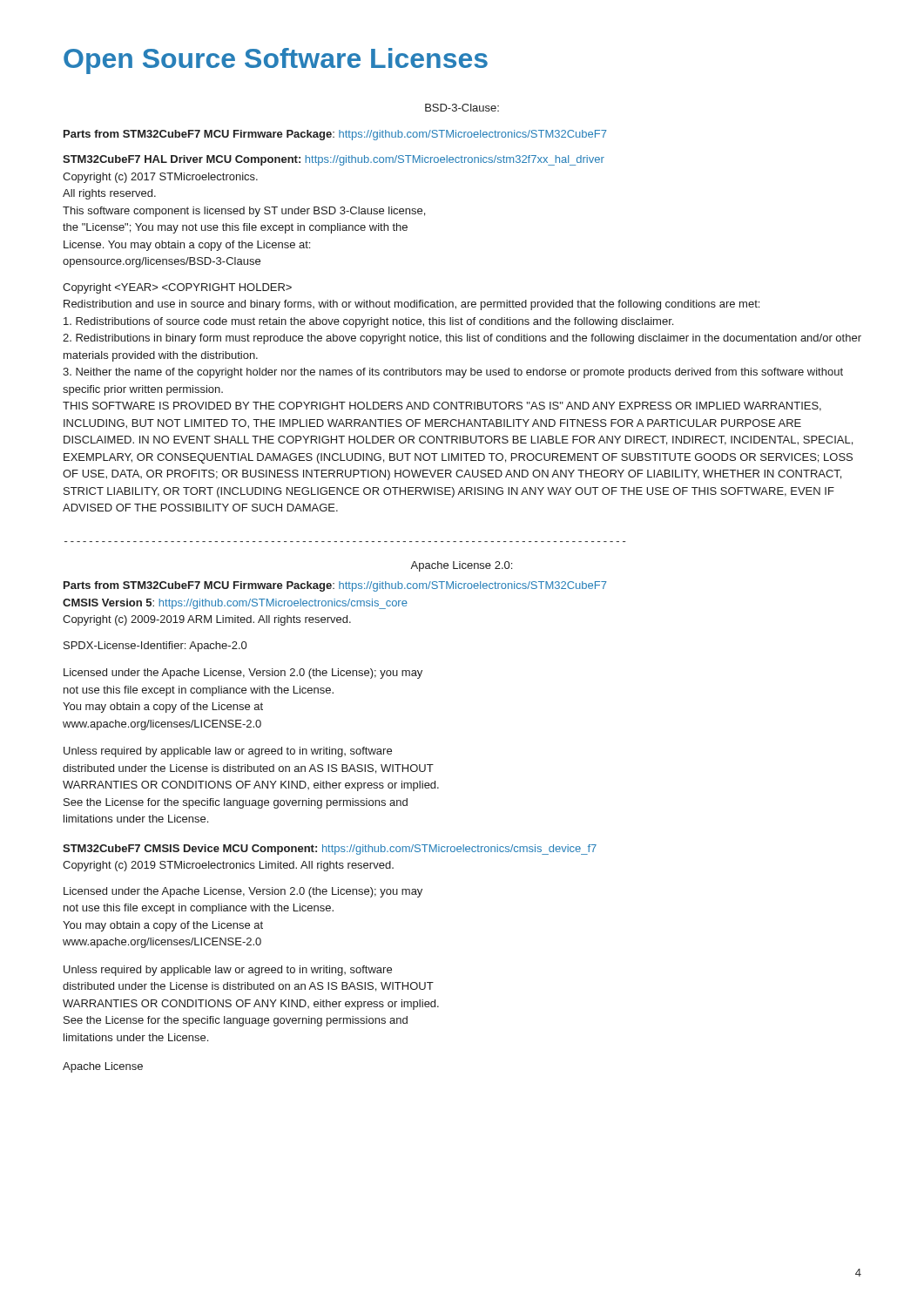Navigate to the region starting "Apache License 2.0:"
Image resolution: width=924 pixels, height=1307 pixels.
462,554
